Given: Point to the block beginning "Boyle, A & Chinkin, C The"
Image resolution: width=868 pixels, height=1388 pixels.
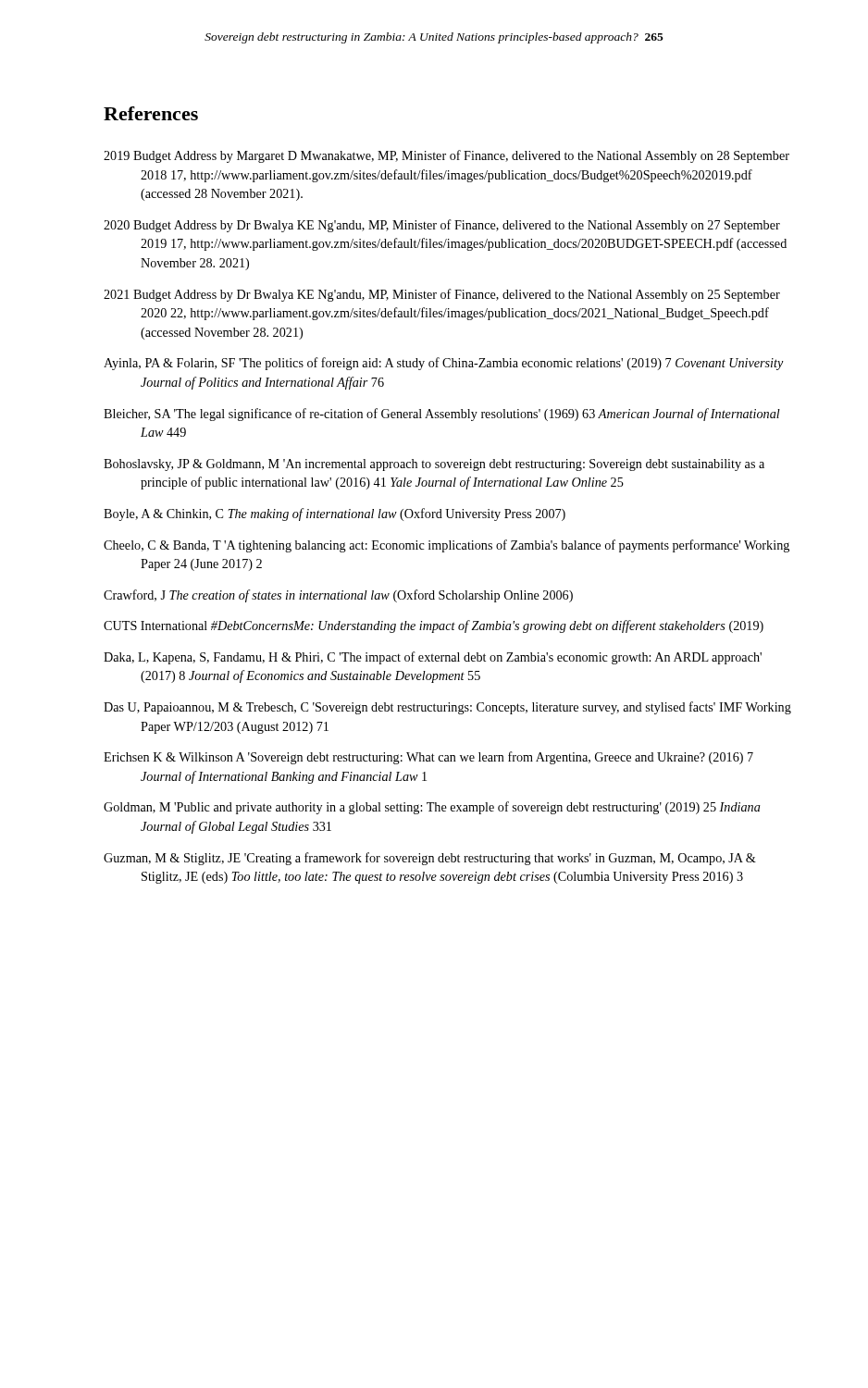Looking at the screenshot, I should (x=335, y=513).
